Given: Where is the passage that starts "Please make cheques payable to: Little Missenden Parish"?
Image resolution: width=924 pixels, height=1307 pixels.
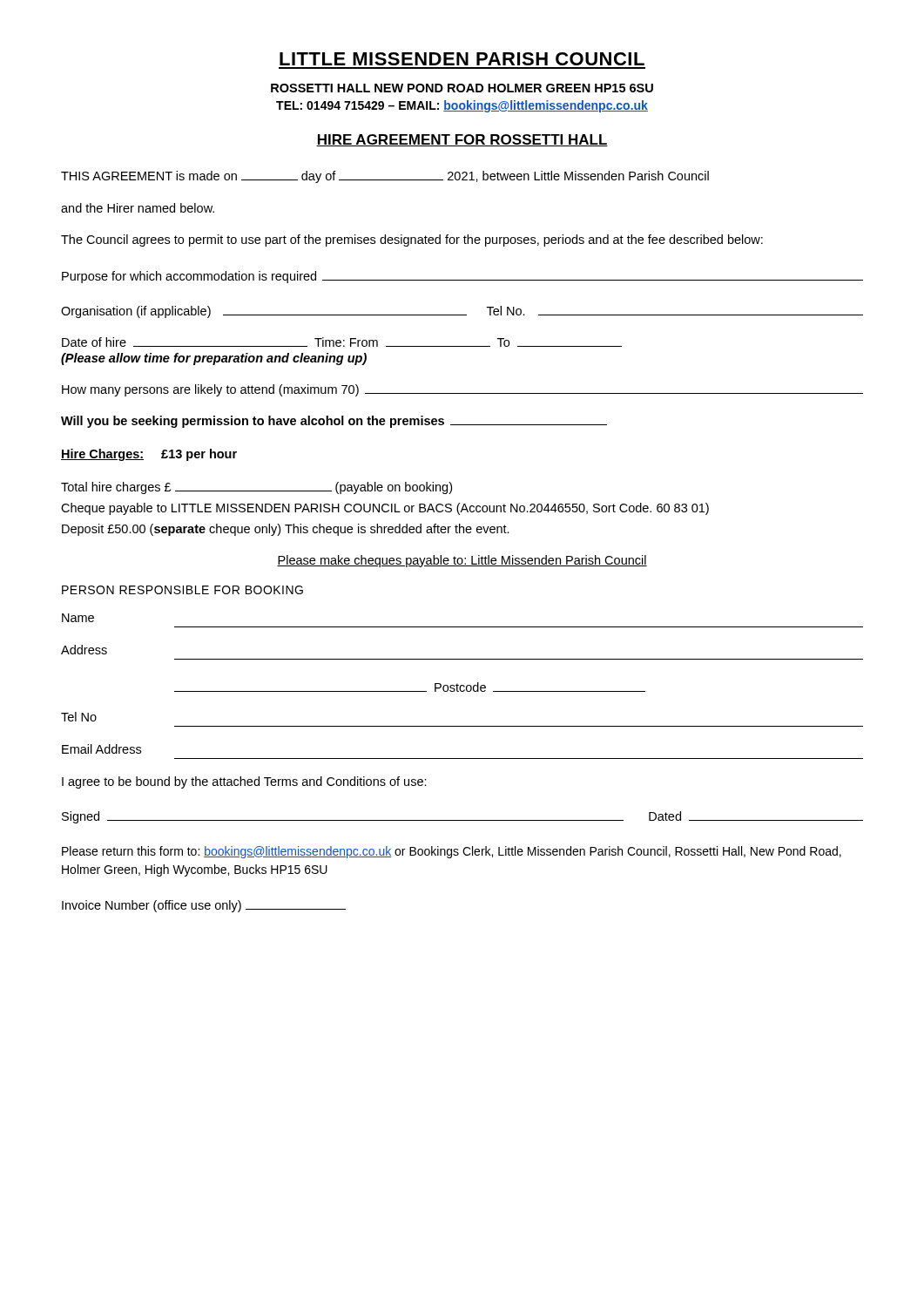Looking at the screenshot, I should pos(462,560).
